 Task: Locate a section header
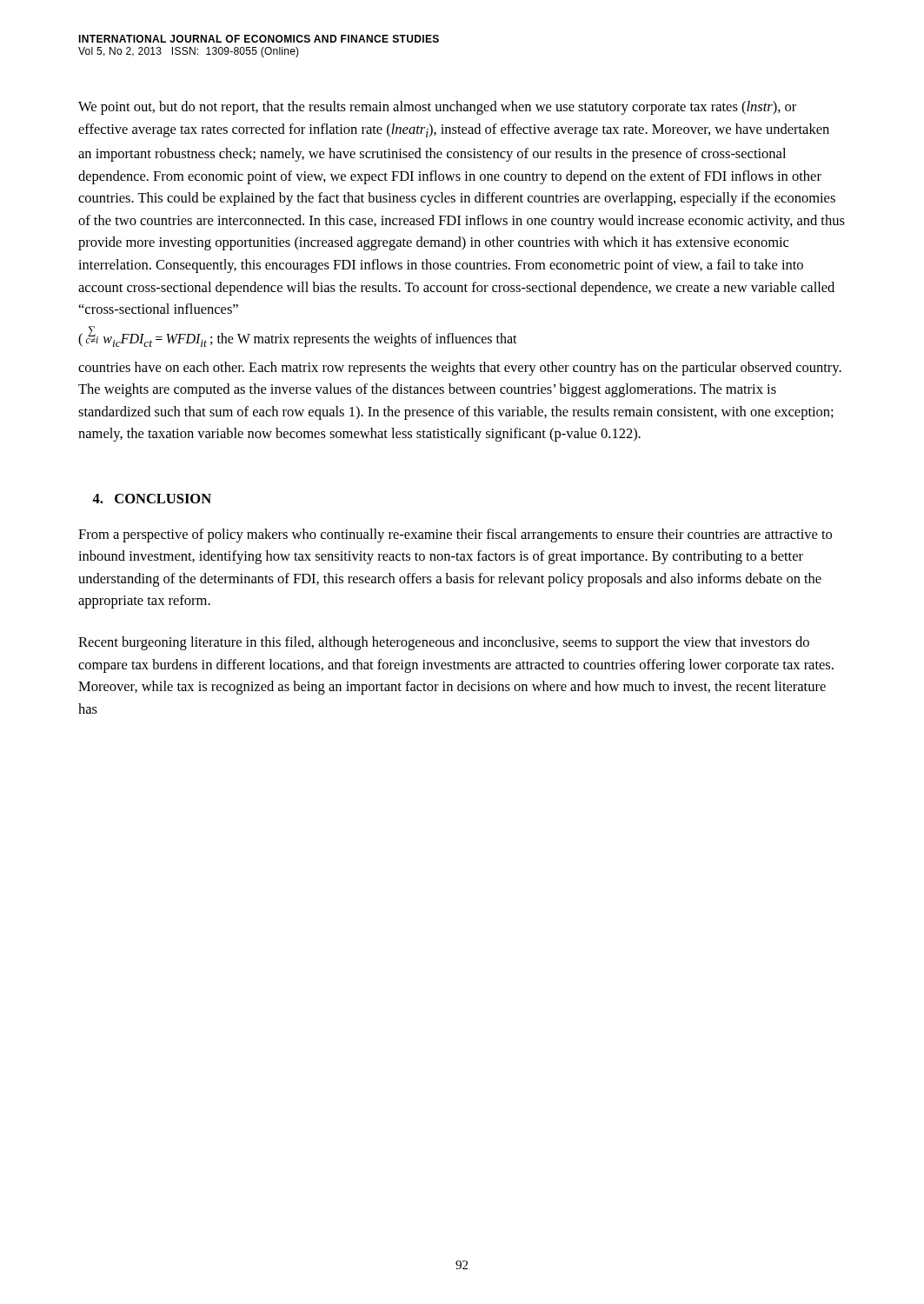point(145,498)
